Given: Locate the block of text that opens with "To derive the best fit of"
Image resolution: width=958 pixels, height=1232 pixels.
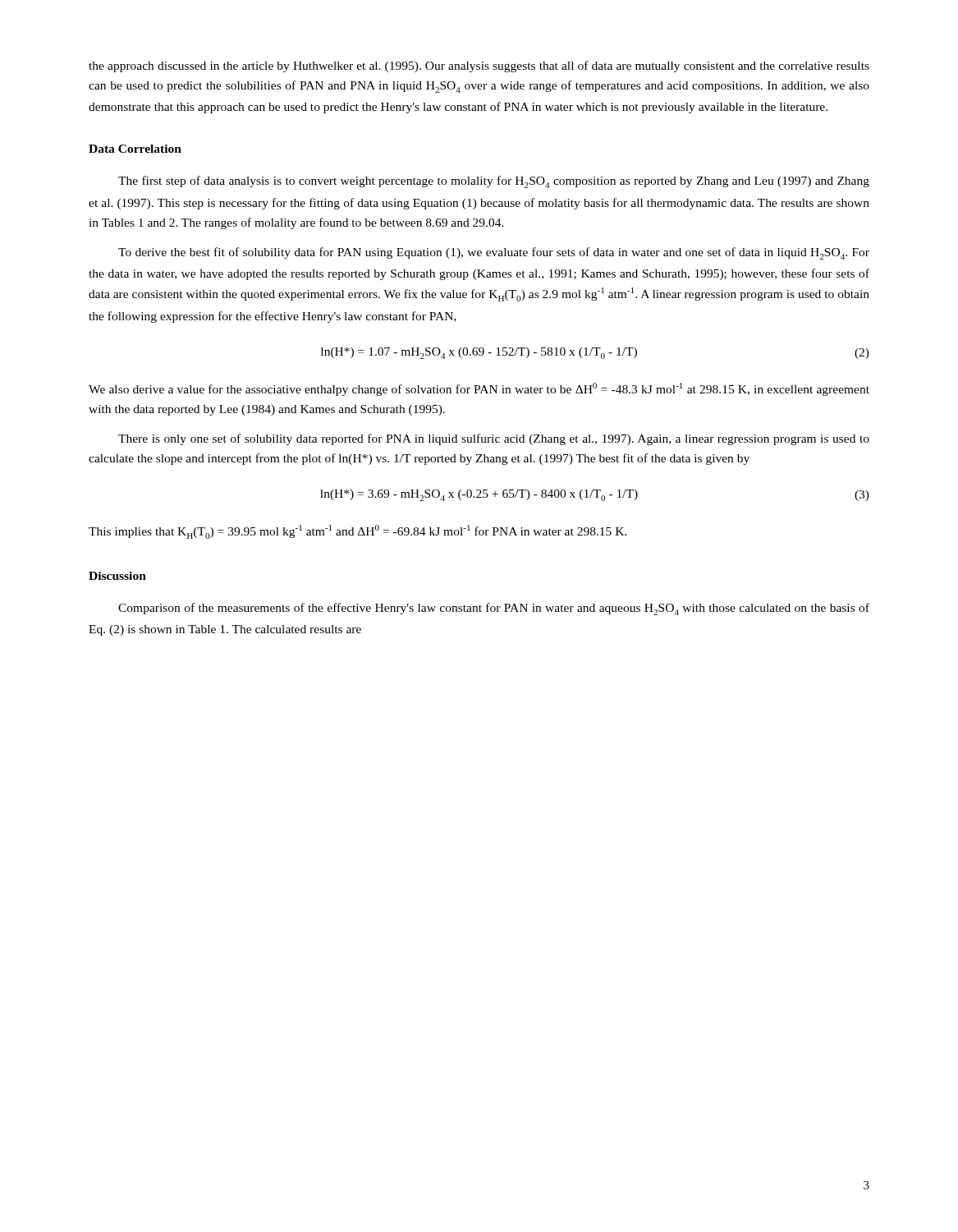Looking at the screenshot, I should click(479, 284).
